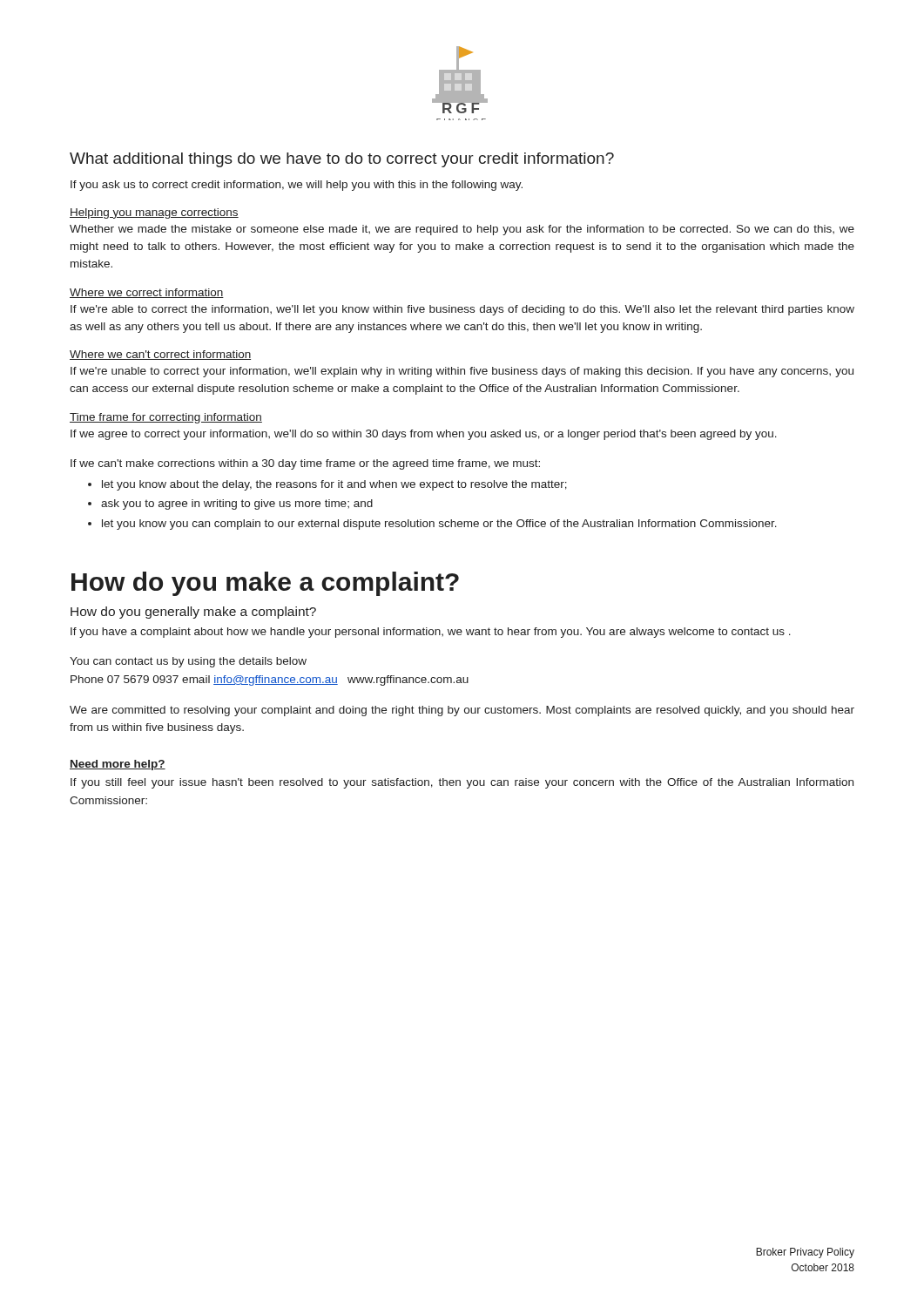Viewport: 924px width, 1307px height.
Task: Click on the text block that reads "You can contact us by using the details"
Action: [x=269, y=670]
